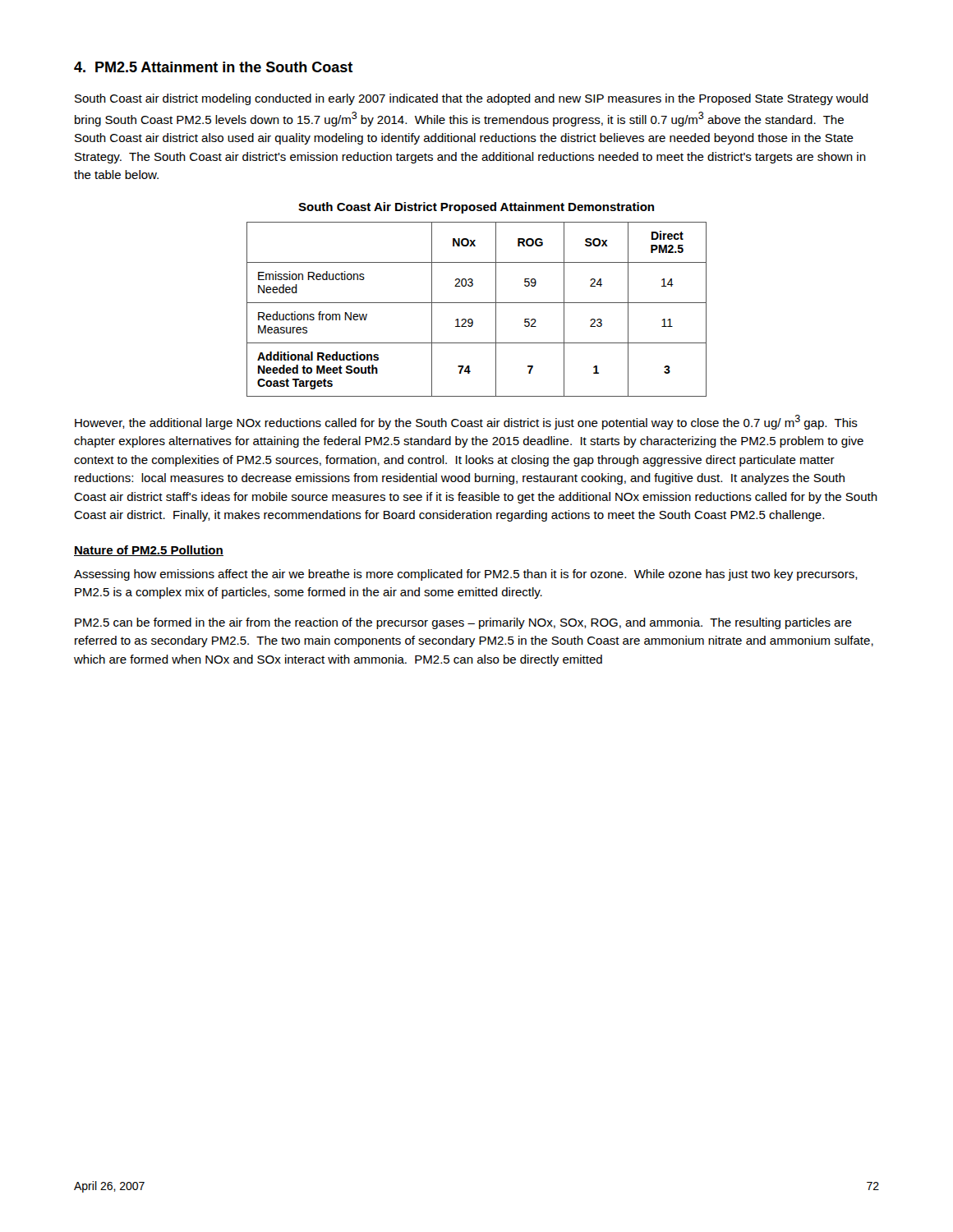
Task: Find the section header with the text "Nature of PM2.5 Pollution"
Action: point(149,549)
